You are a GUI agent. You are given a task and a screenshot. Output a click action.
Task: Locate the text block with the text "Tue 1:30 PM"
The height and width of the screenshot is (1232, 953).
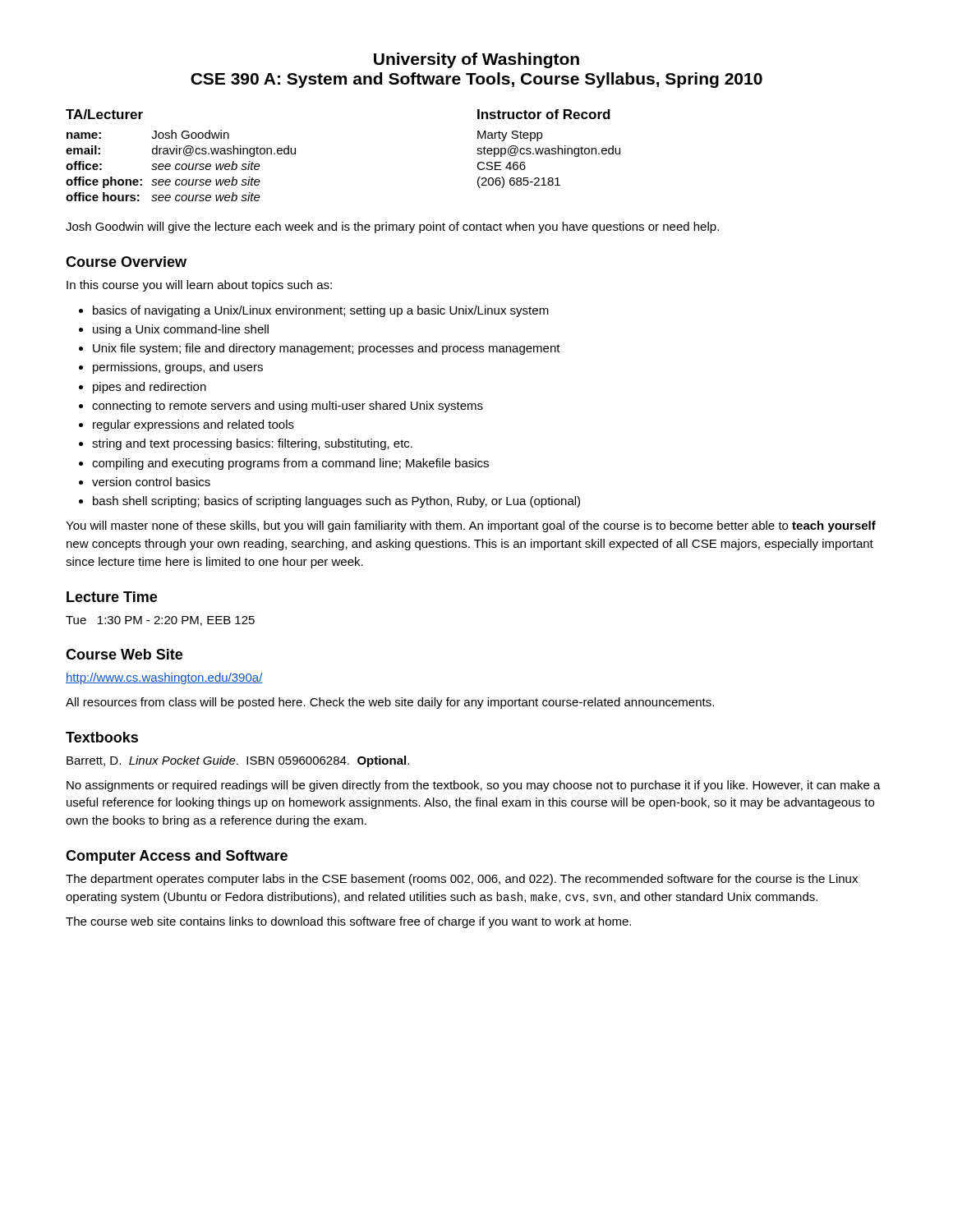[160, 619]
